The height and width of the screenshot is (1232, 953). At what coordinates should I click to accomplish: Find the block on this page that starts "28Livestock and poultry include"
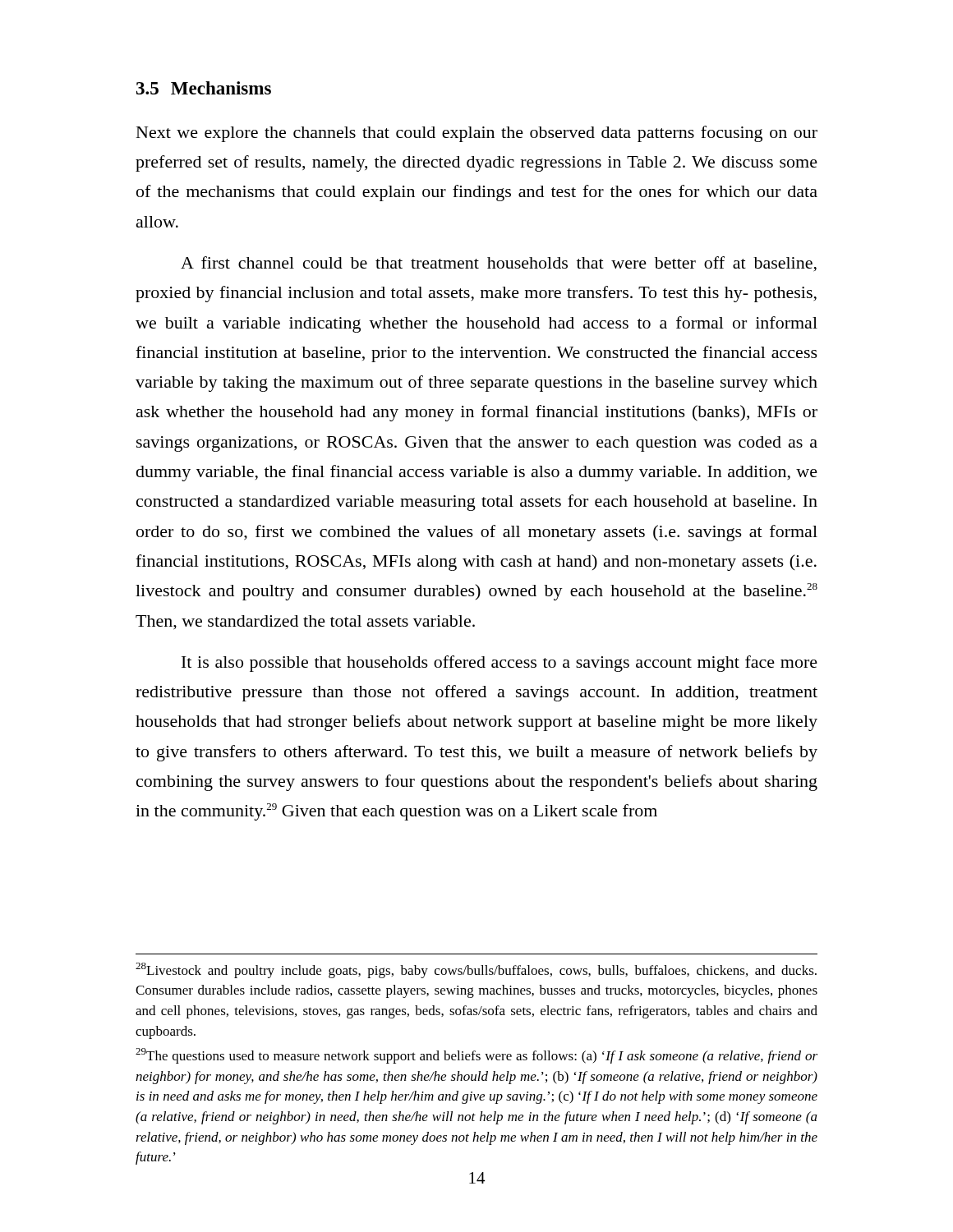click(x=476, y=1001)
